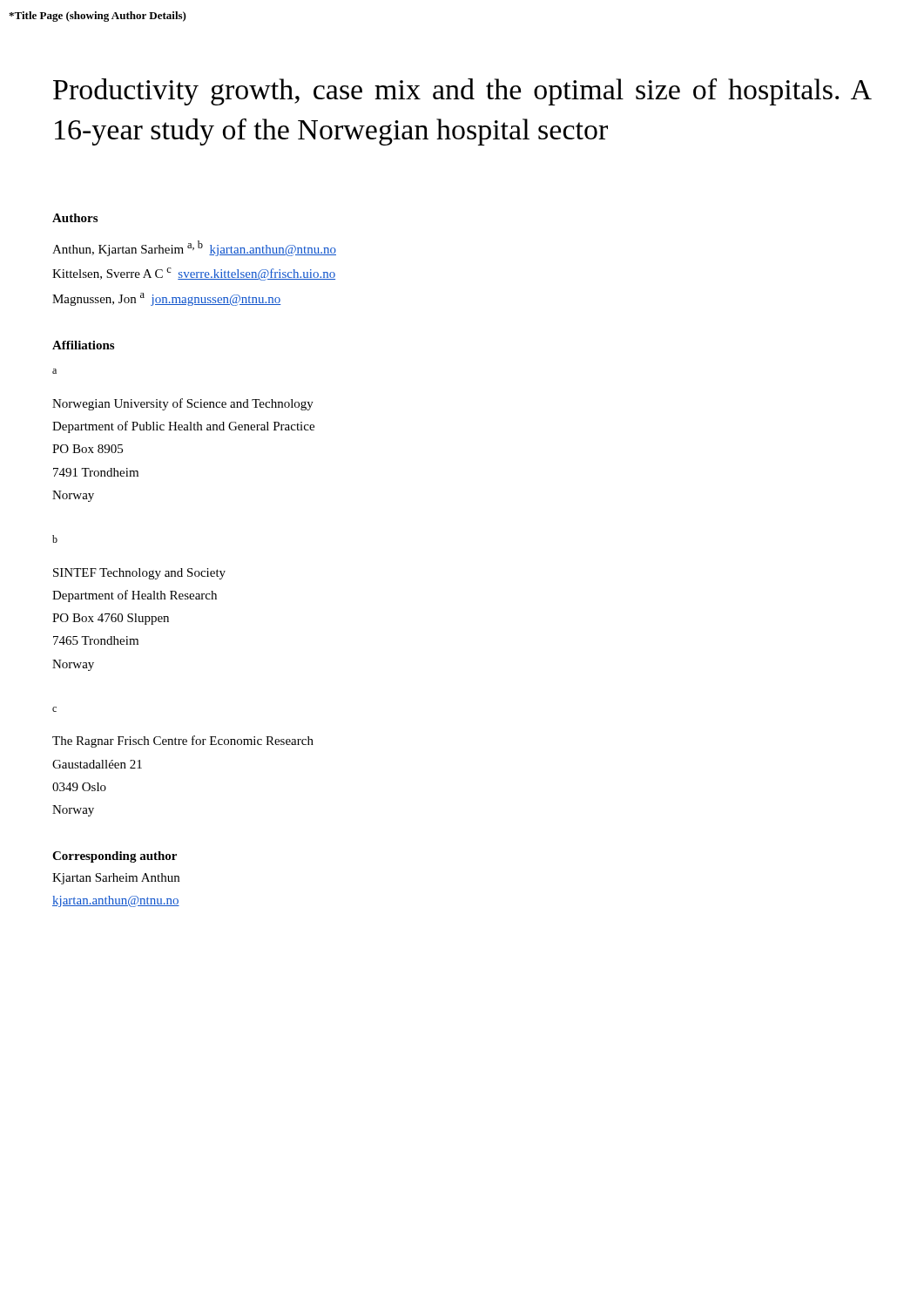Click on the text starting "SINTEF Technology and Society Department of Health Research"

pos(139,618)
